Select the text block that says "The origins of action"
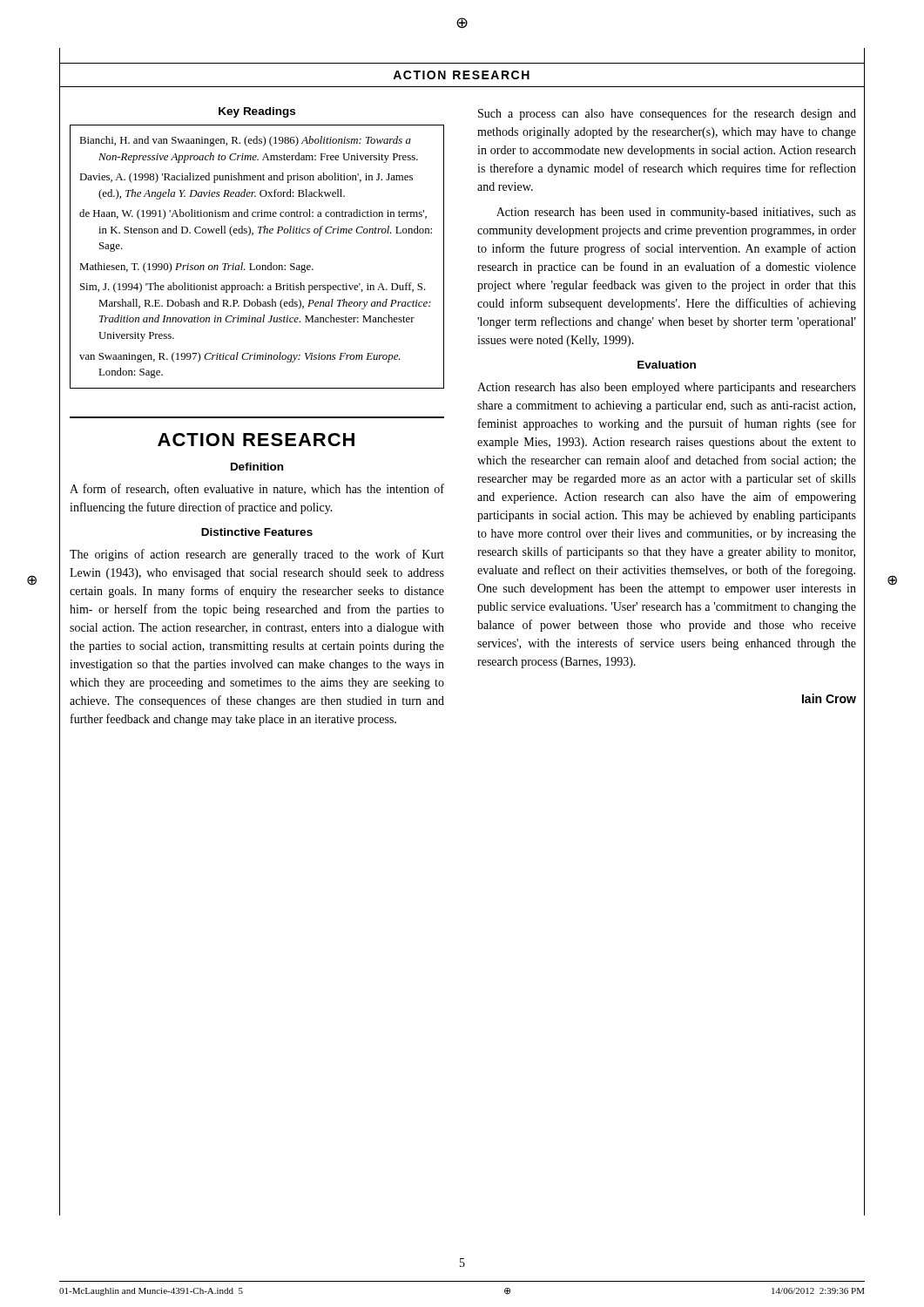Screen dimensions: 1307x924 pos(257,637)
